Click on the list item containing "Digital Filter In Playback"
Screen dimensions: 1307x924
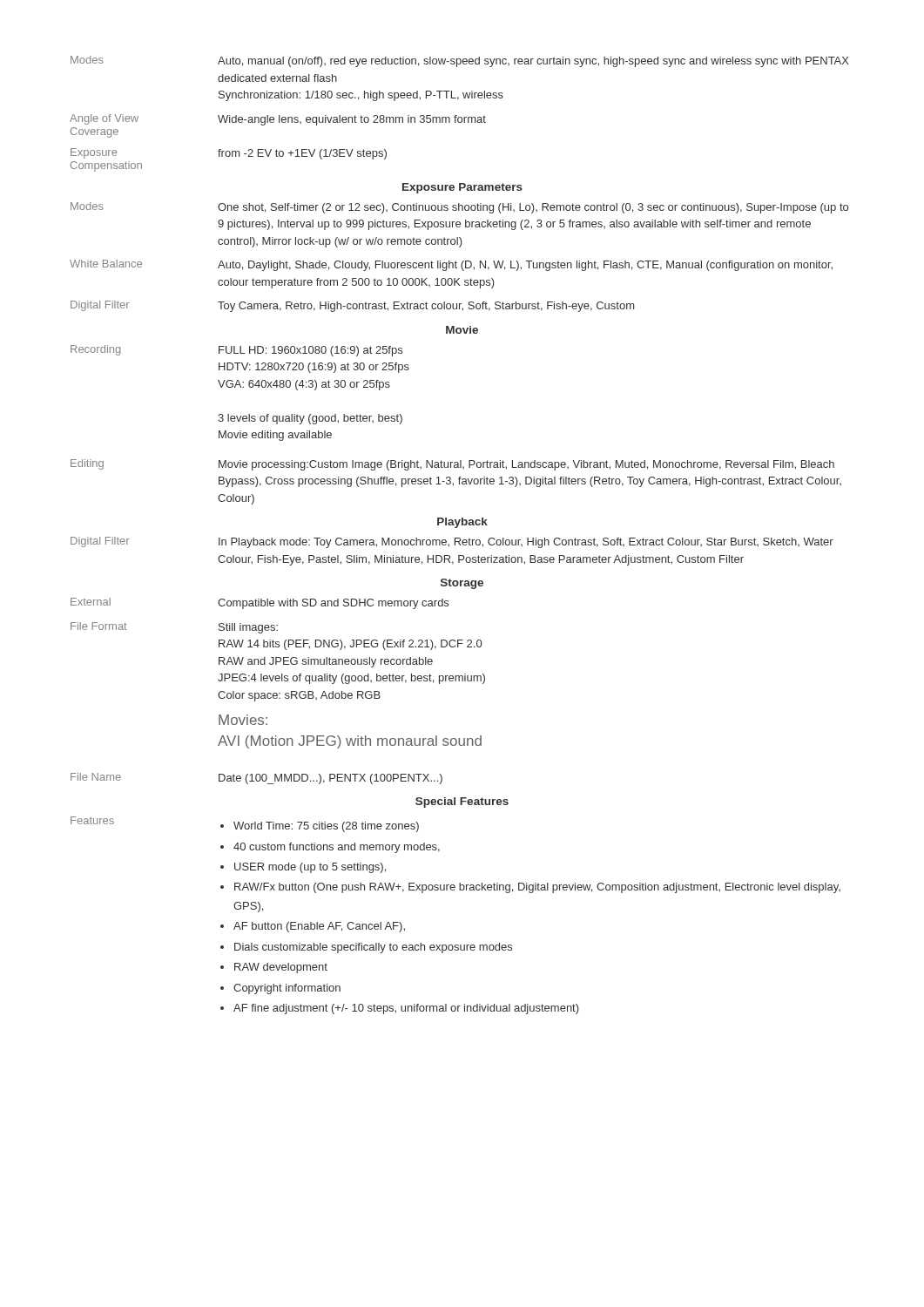coord(462,550)
